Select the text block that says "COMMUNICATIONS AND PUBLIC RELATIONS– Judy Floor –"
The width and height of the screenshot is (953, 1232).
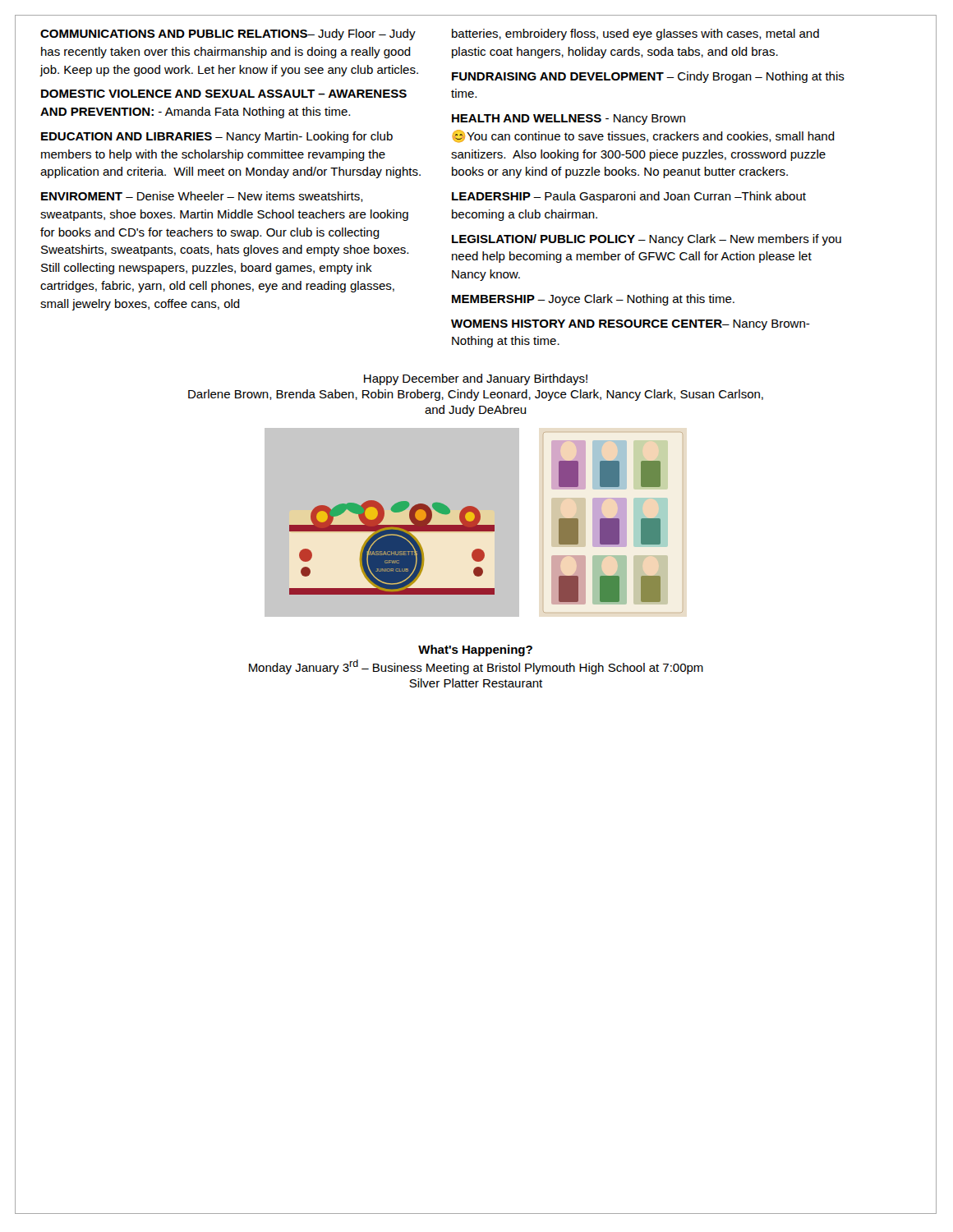[232, 51]
